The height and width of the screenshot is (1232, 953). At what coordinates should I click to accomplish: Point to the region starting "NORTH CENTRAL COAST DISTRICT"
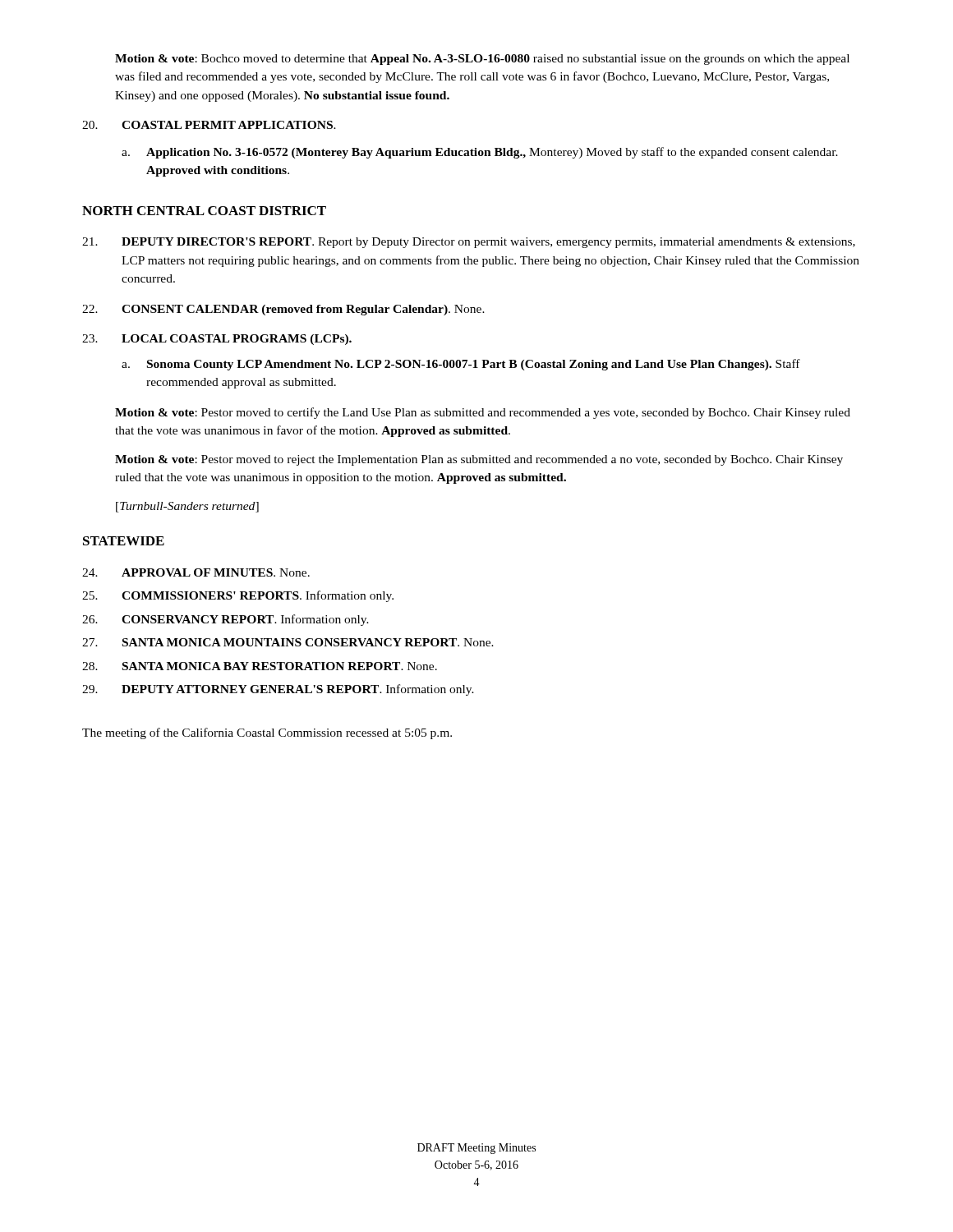tap(204, 210)
